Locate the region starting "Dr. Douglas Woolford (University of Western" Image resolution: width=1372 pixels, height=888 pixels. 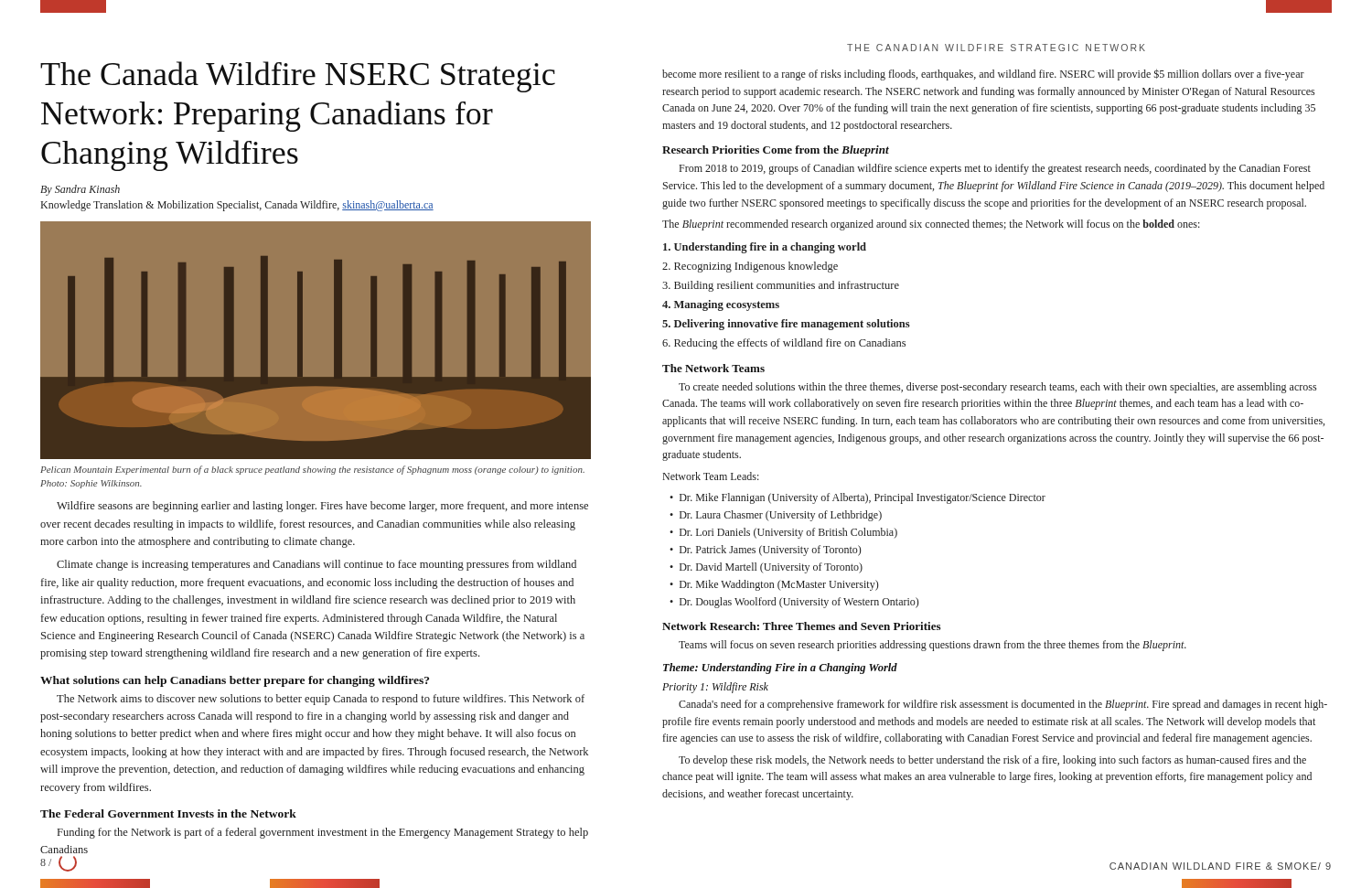pyautogui.click(x=799, y=602)
